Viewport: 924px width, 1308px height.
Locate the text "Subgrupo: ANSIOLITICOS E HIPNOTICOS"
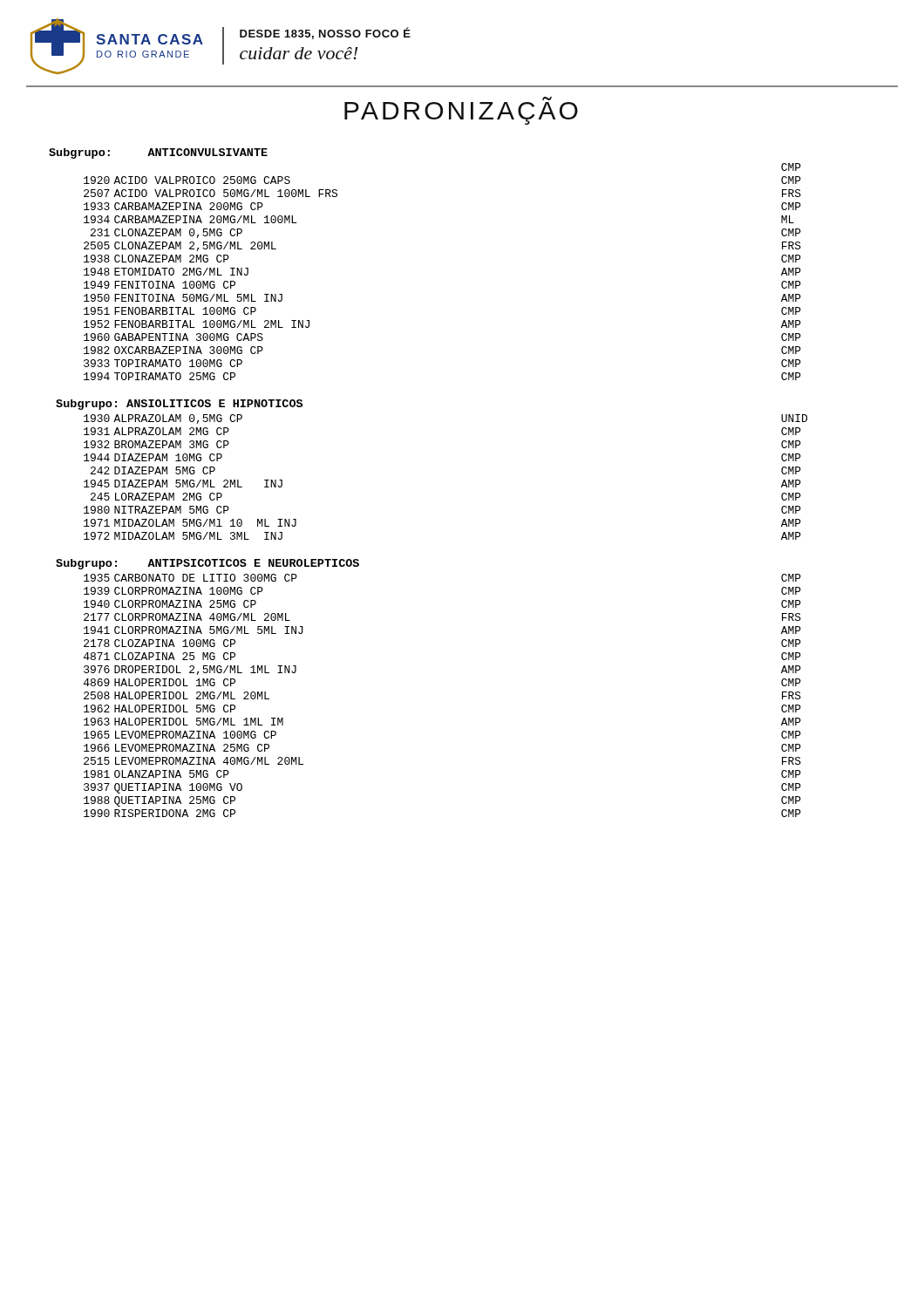[x=176, y=404]
